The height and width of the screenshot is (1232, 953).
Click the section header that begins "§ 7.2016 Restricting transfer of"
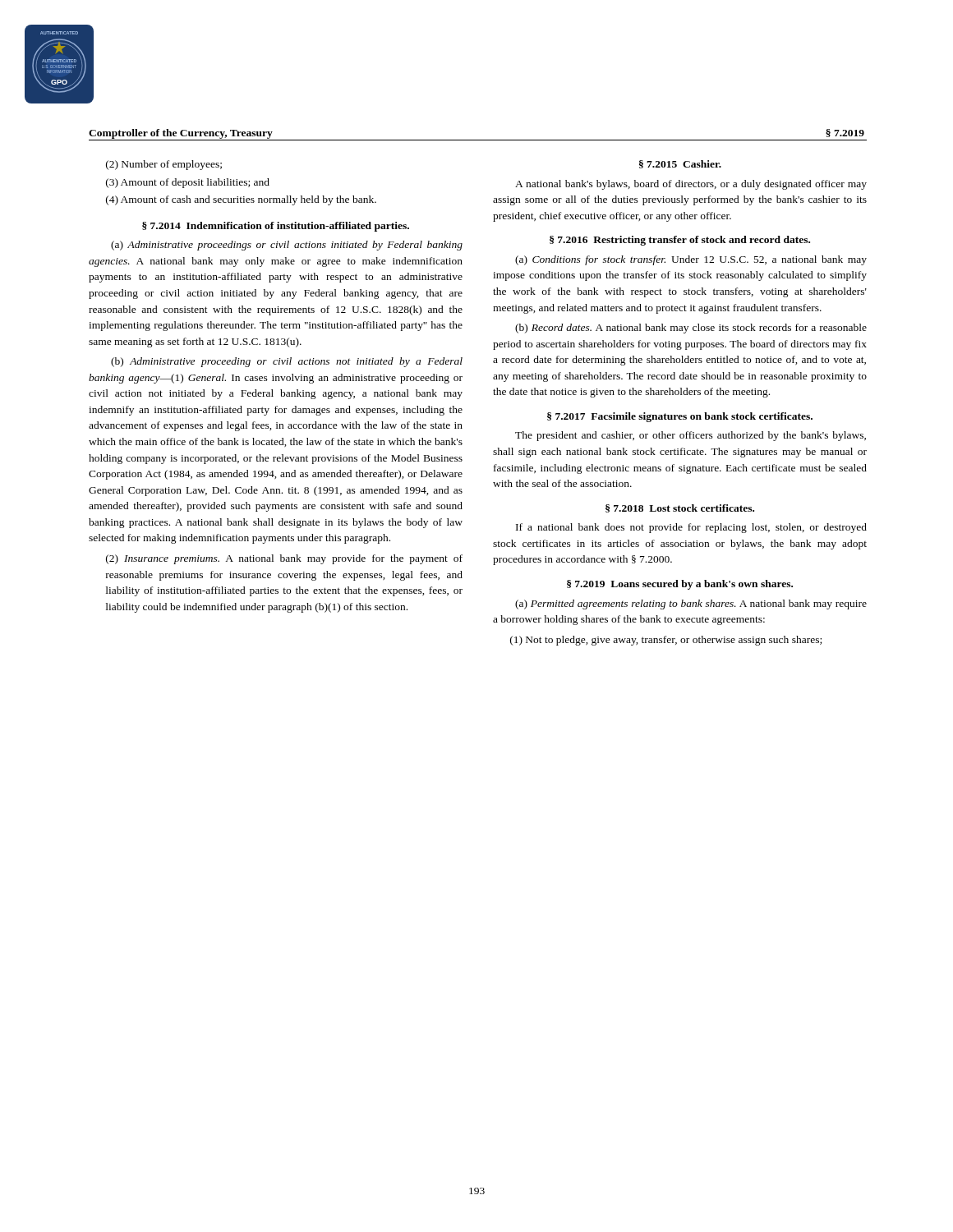coord(680,240)
